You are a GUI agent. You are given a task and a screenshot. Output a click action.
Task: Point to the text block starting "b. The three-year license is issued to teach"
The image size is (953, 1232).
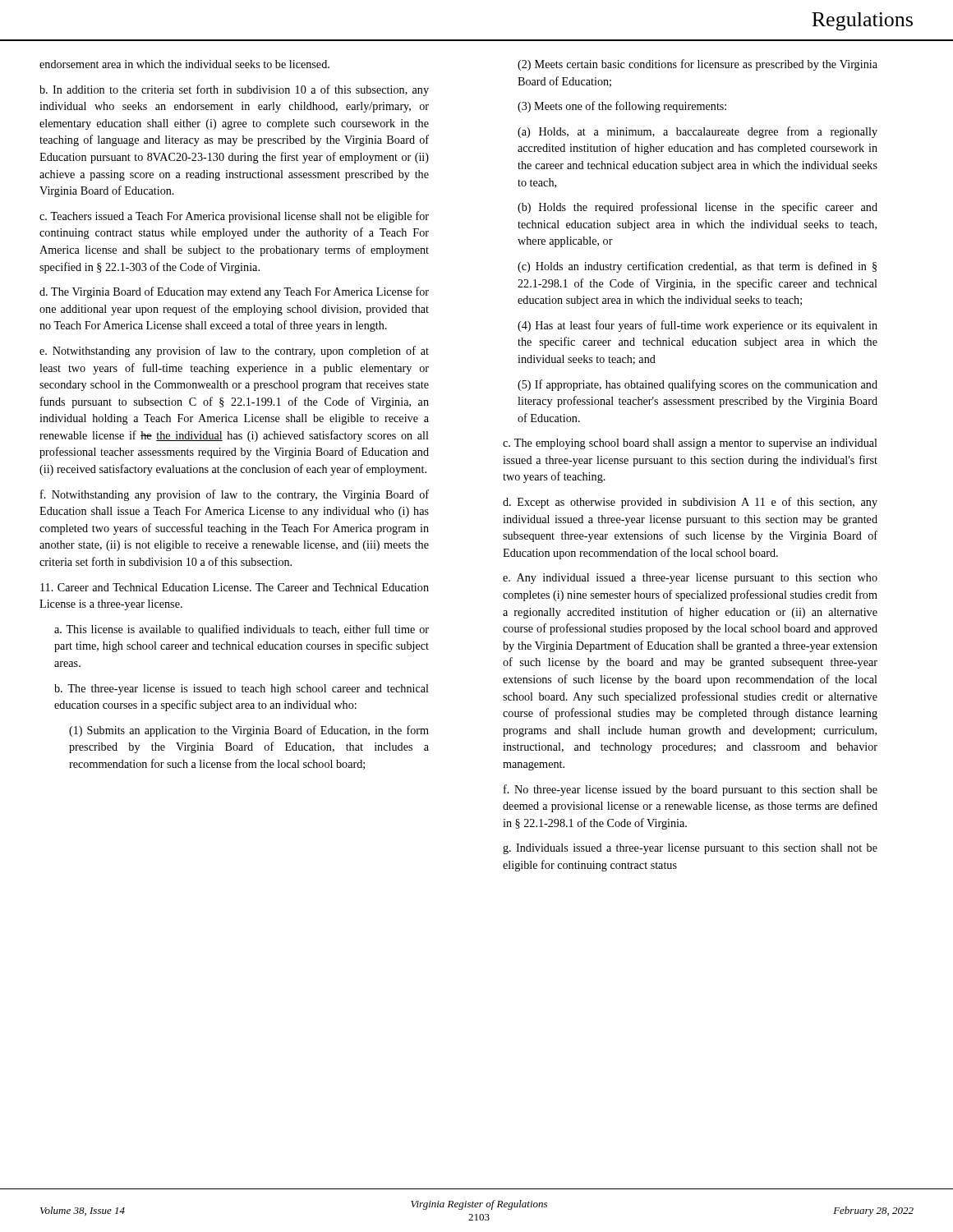242,697
